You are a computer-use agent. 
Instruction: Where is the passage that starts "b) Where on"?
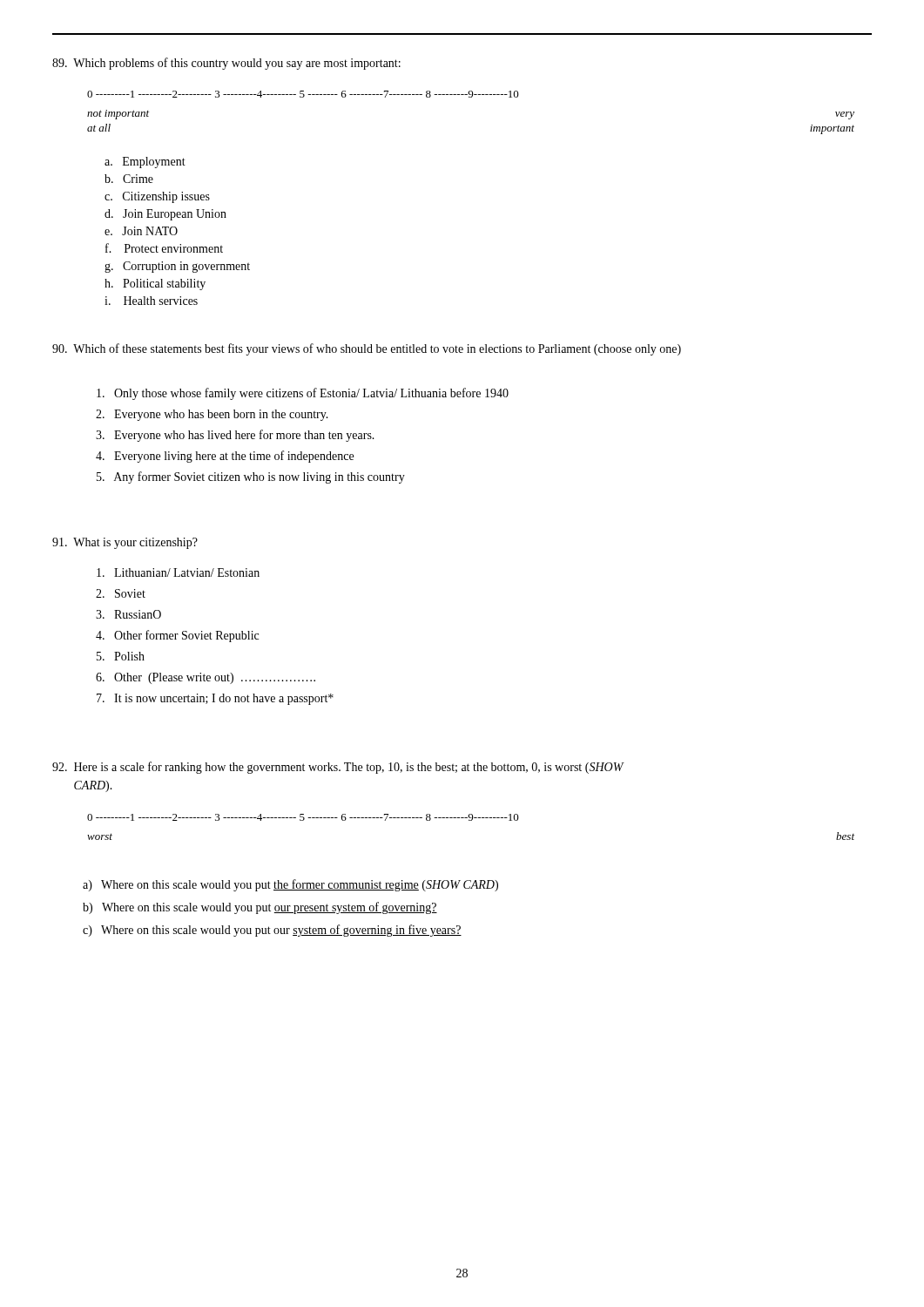[x=260, y=907]
